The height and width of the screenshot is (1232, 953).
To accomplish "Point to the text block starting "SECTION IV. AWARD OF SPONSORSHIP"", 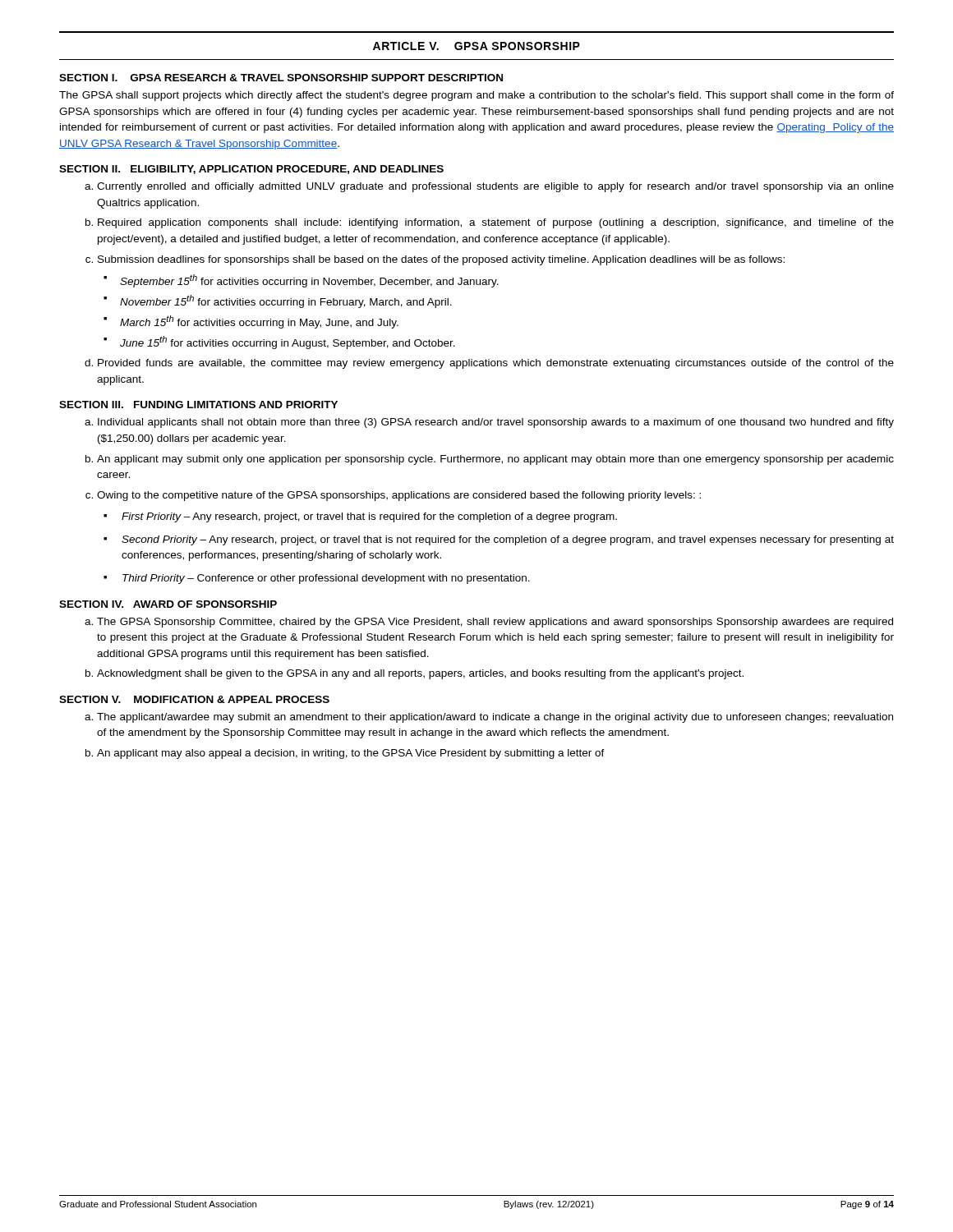I will [168, 604].
